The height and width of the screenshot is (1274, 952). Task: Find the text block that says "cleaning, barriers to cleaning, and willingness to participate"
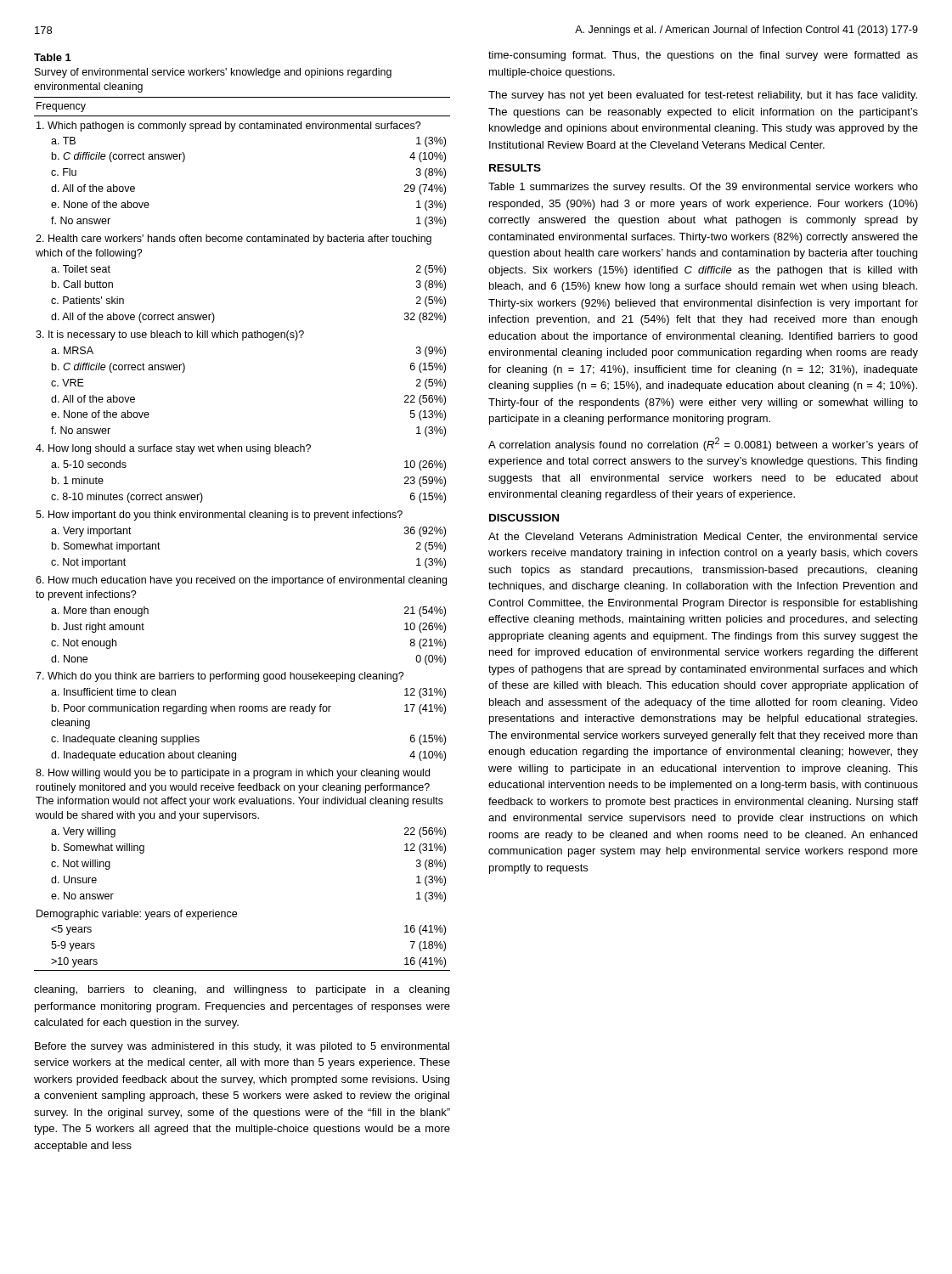[x=242, y=1006]
